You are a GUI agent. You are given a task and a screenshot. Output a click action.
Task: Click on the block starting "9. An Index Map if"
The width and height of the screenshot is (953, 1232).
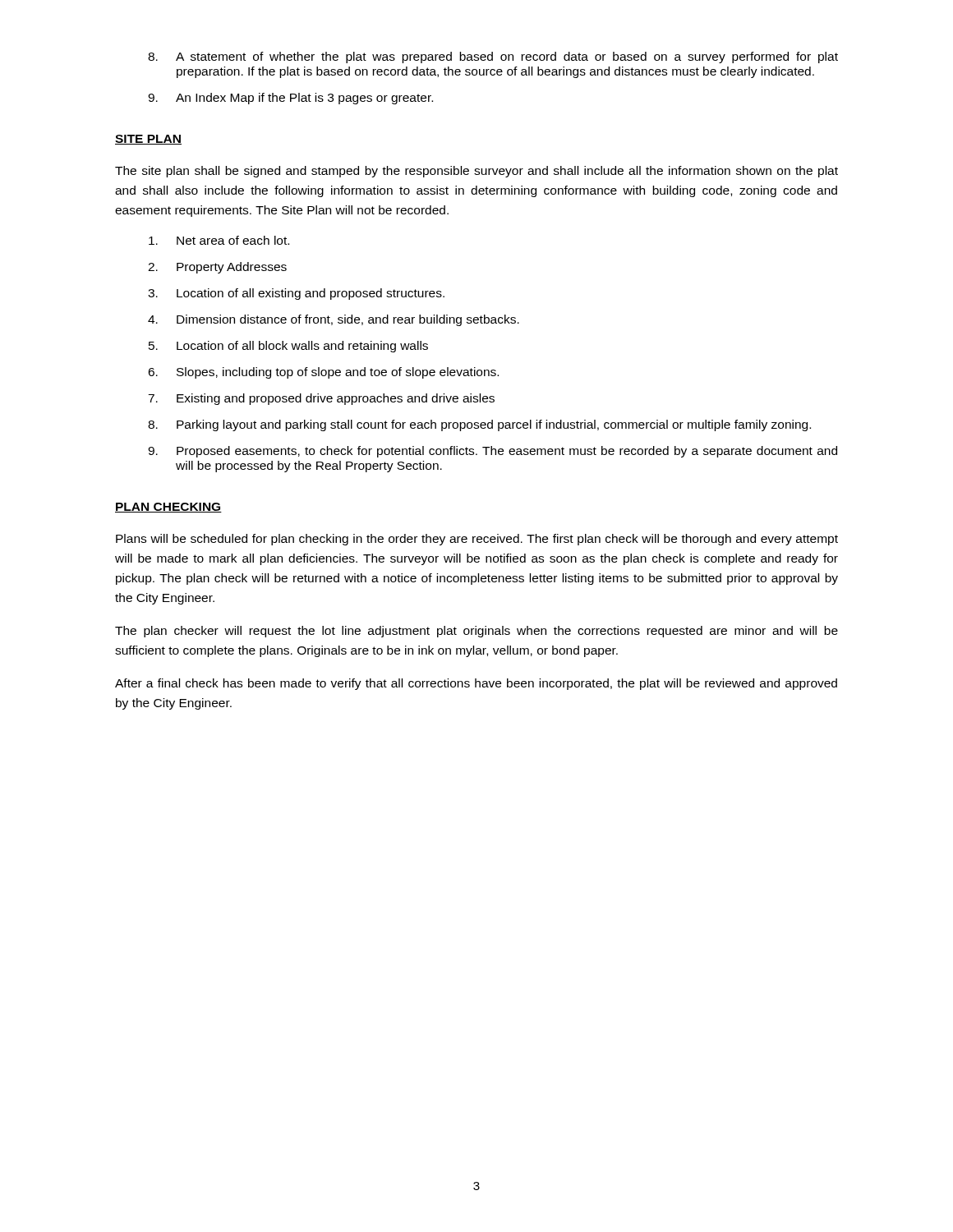[290, 99]
